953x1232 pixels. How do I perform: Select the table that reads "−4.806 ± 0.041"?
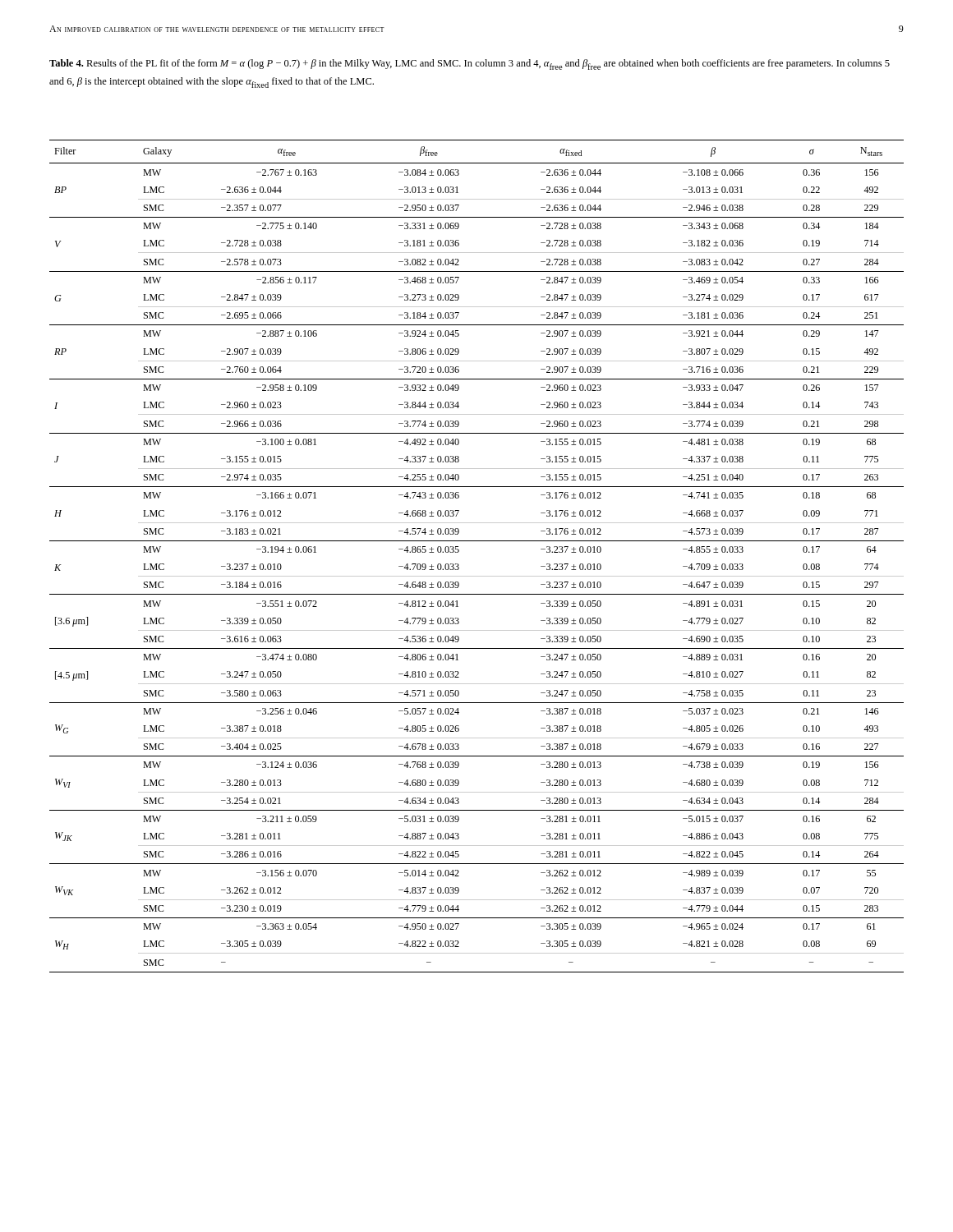coord(476,556)
